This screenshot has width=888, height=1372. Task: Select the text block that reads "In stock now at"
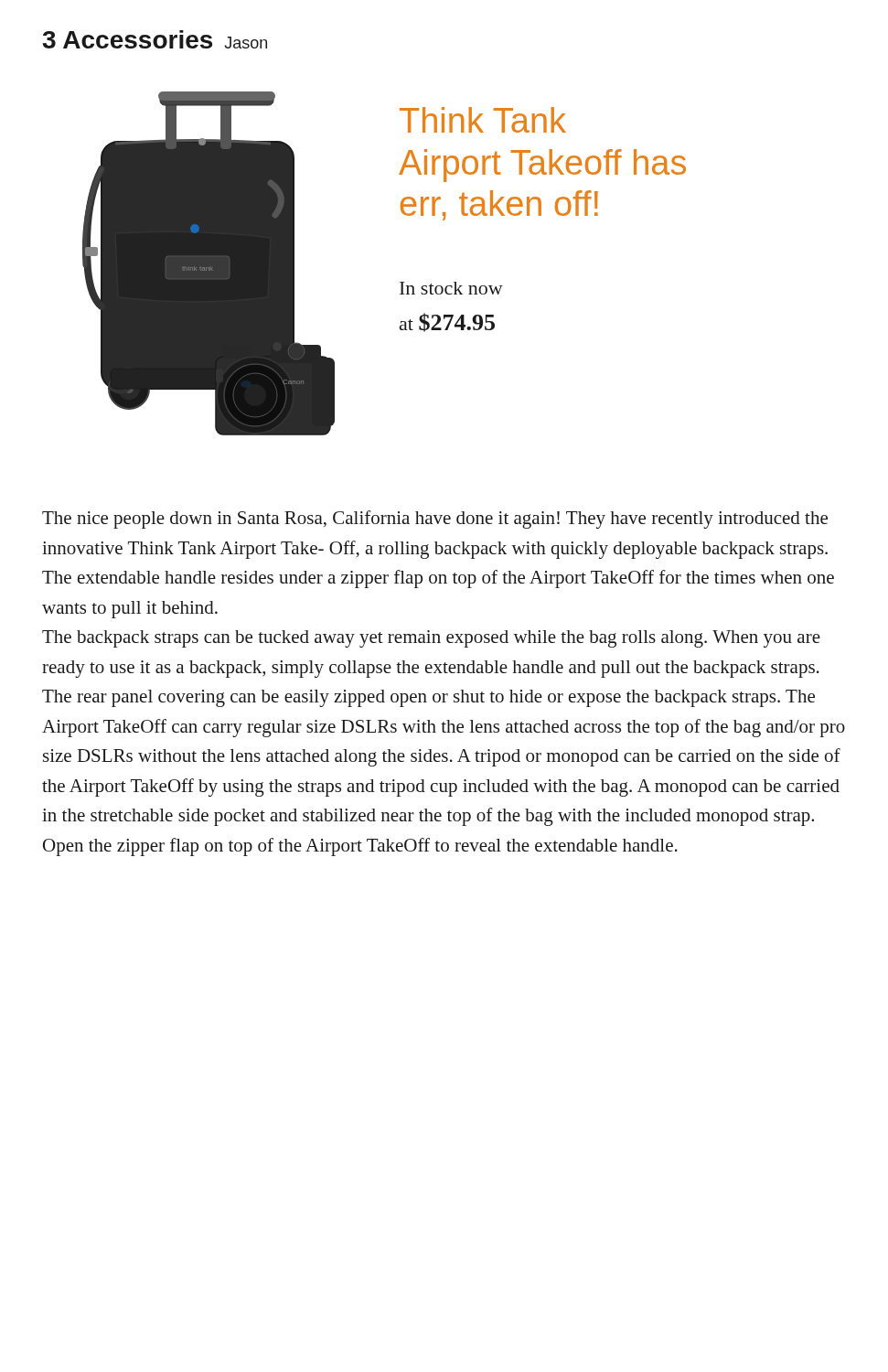451,306
